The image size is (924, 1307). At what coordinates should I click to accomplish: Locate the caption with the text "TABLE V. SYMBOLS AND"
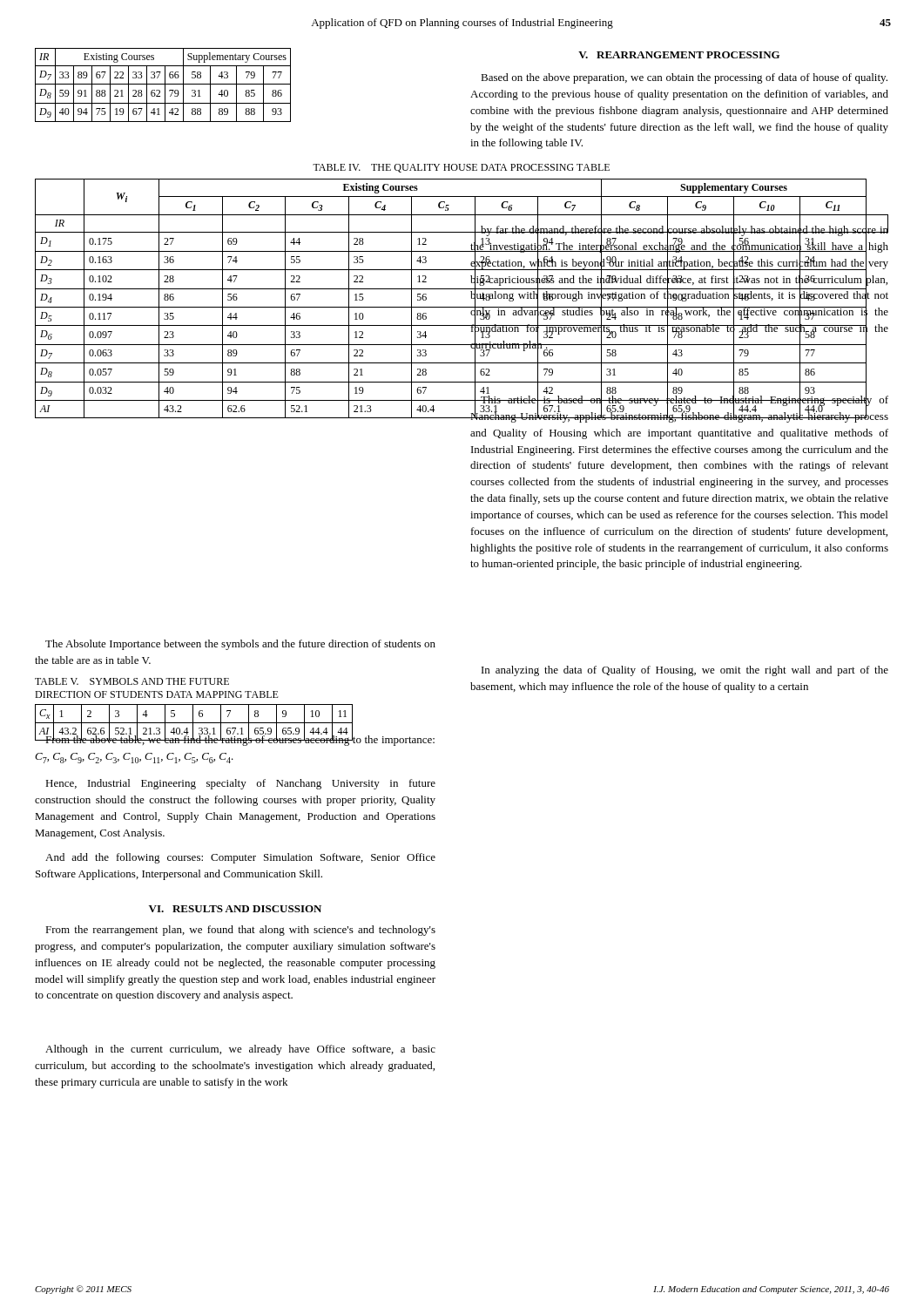click(235, 688)
